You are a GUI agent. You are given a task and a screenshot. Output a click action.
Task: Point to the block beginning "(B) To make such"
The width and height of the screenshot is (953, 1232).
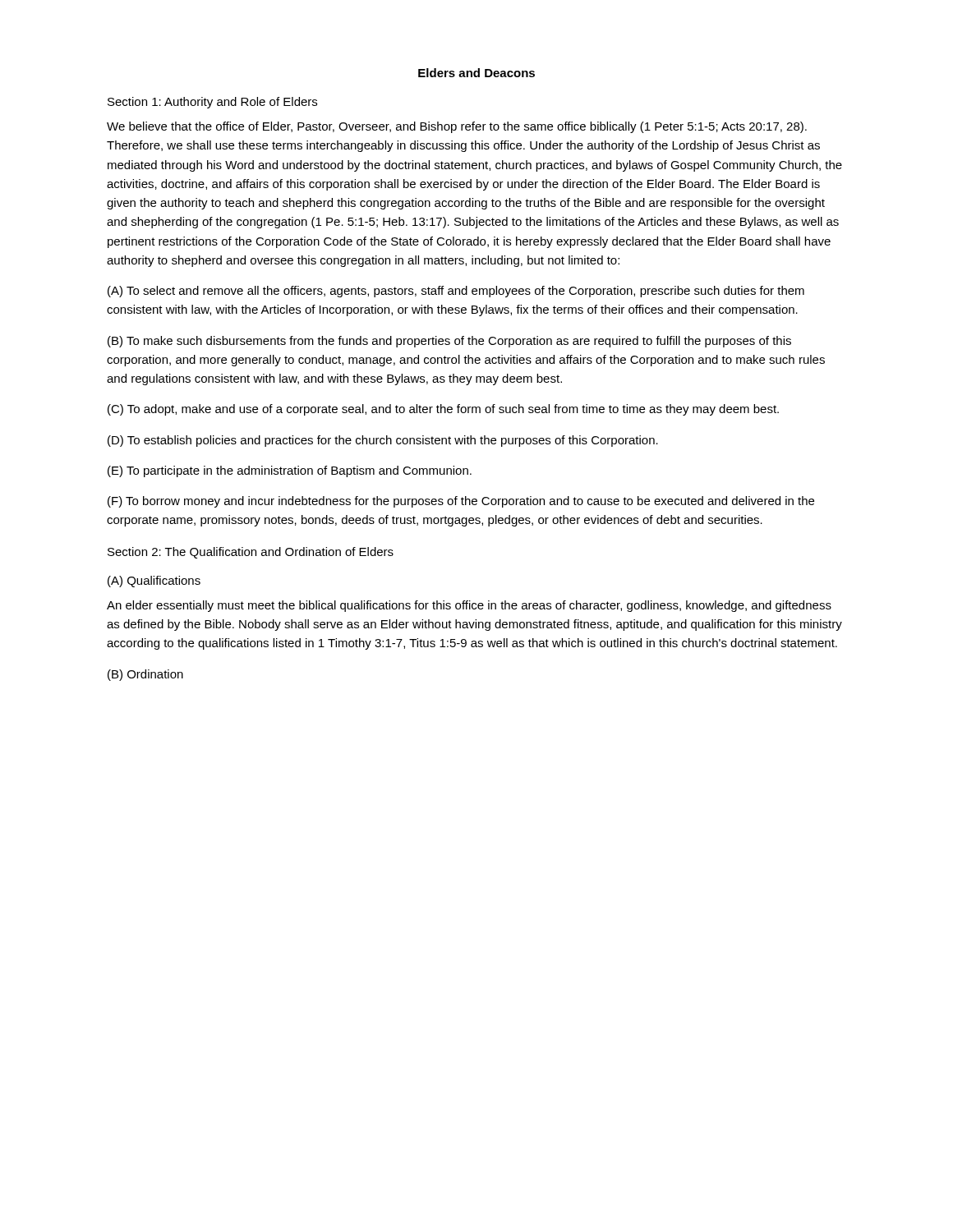pos(466,359)
